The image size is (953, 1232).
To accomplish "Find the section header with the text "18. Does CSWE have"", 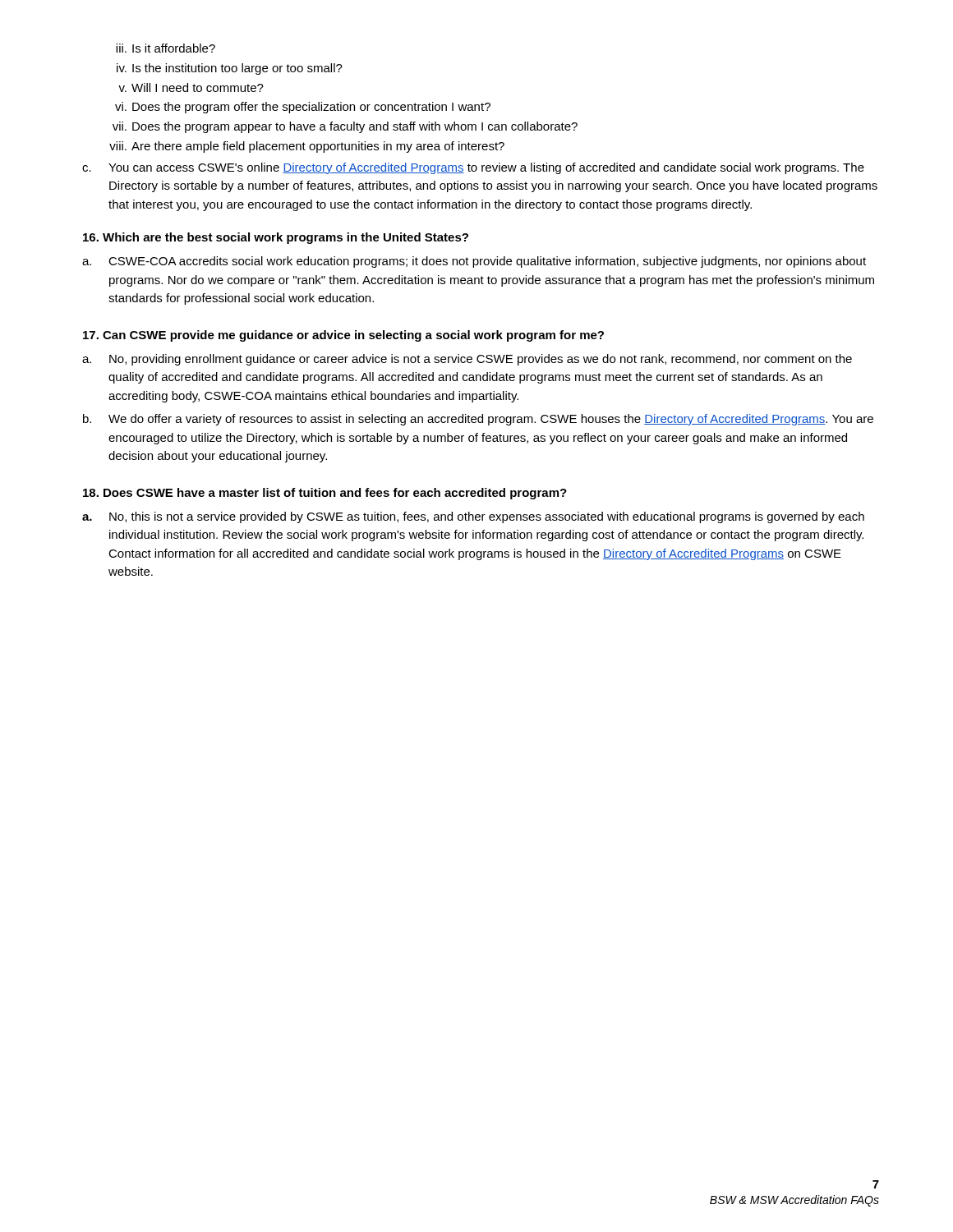I will point(325,492).
